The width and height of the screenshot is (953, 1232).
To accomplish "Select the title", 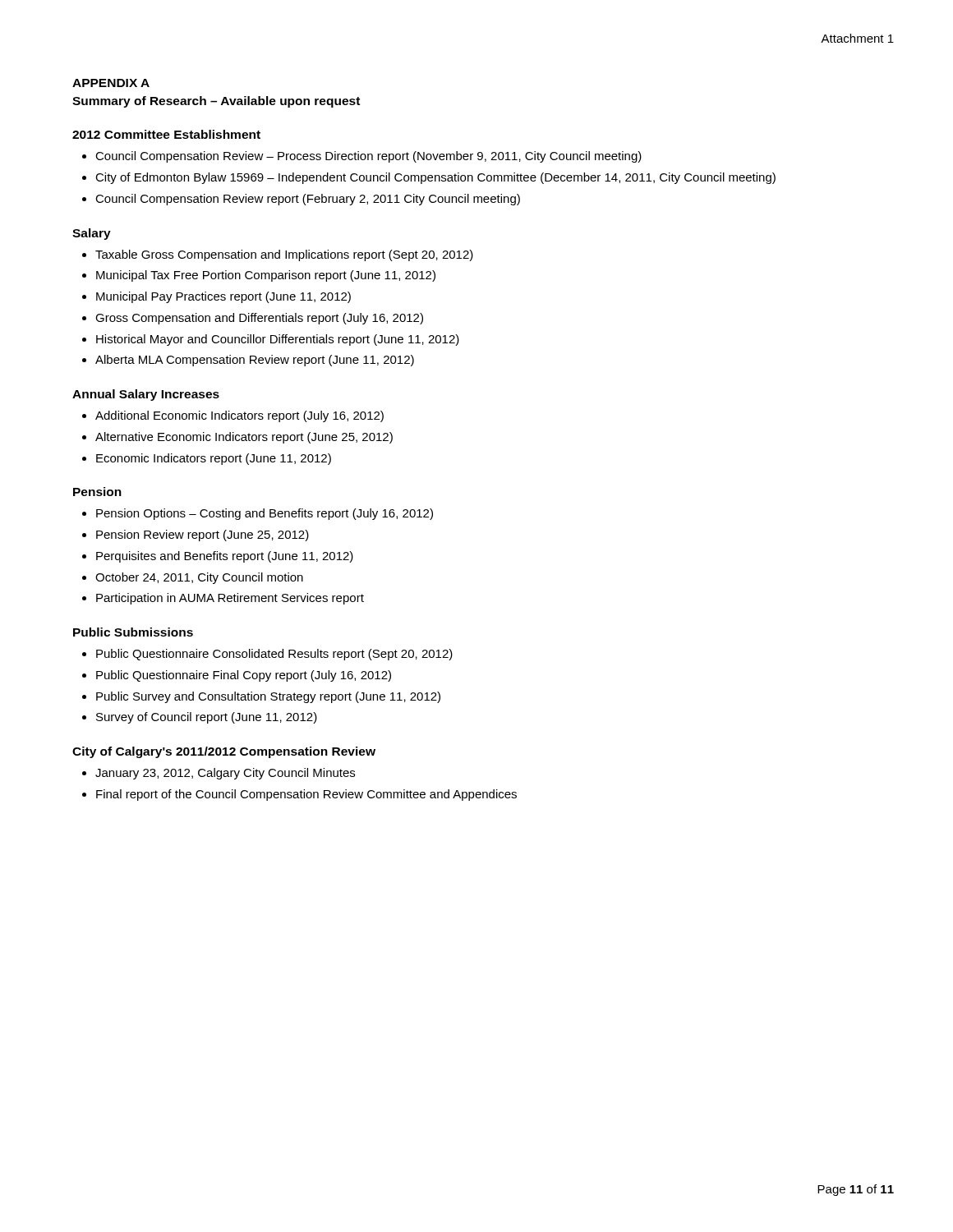I will pos(216,91).
